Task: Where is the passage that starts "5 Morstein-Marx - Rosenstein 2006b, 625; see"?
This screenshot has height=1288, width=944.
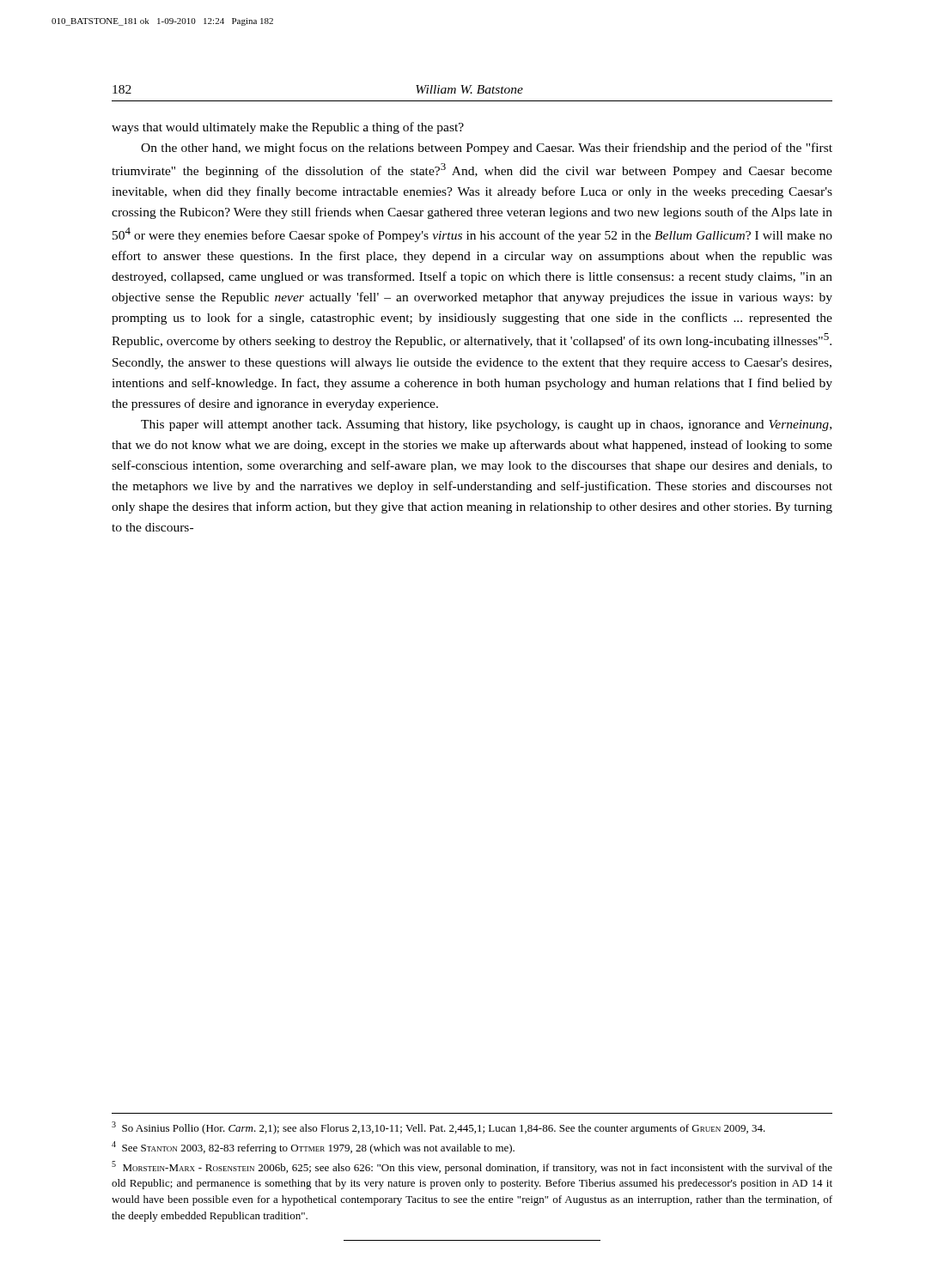Action: click(x=472, y=1191)
